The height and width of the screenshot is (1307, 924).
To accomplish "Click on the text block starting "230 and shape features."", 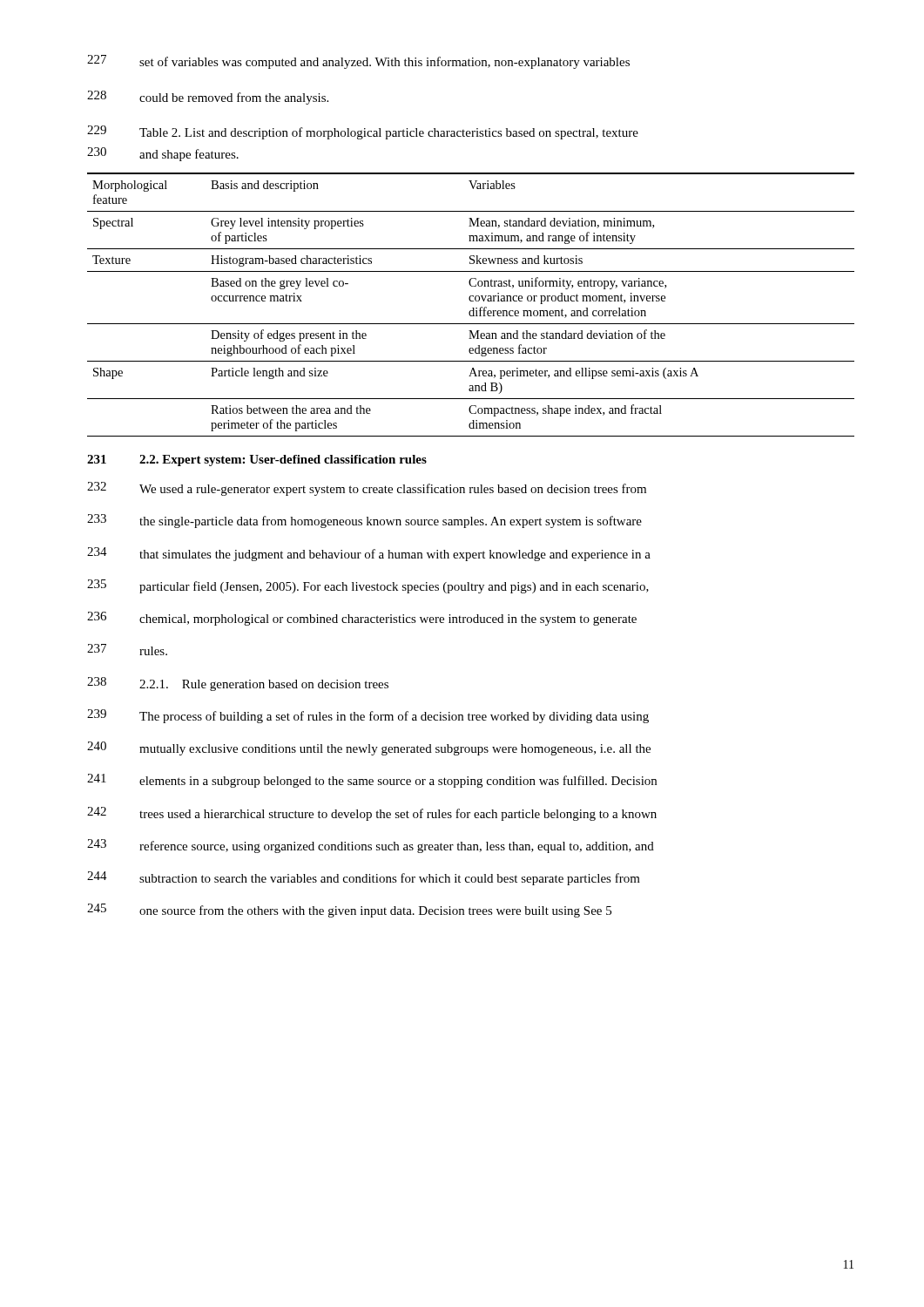I will (x=163, y=154).
